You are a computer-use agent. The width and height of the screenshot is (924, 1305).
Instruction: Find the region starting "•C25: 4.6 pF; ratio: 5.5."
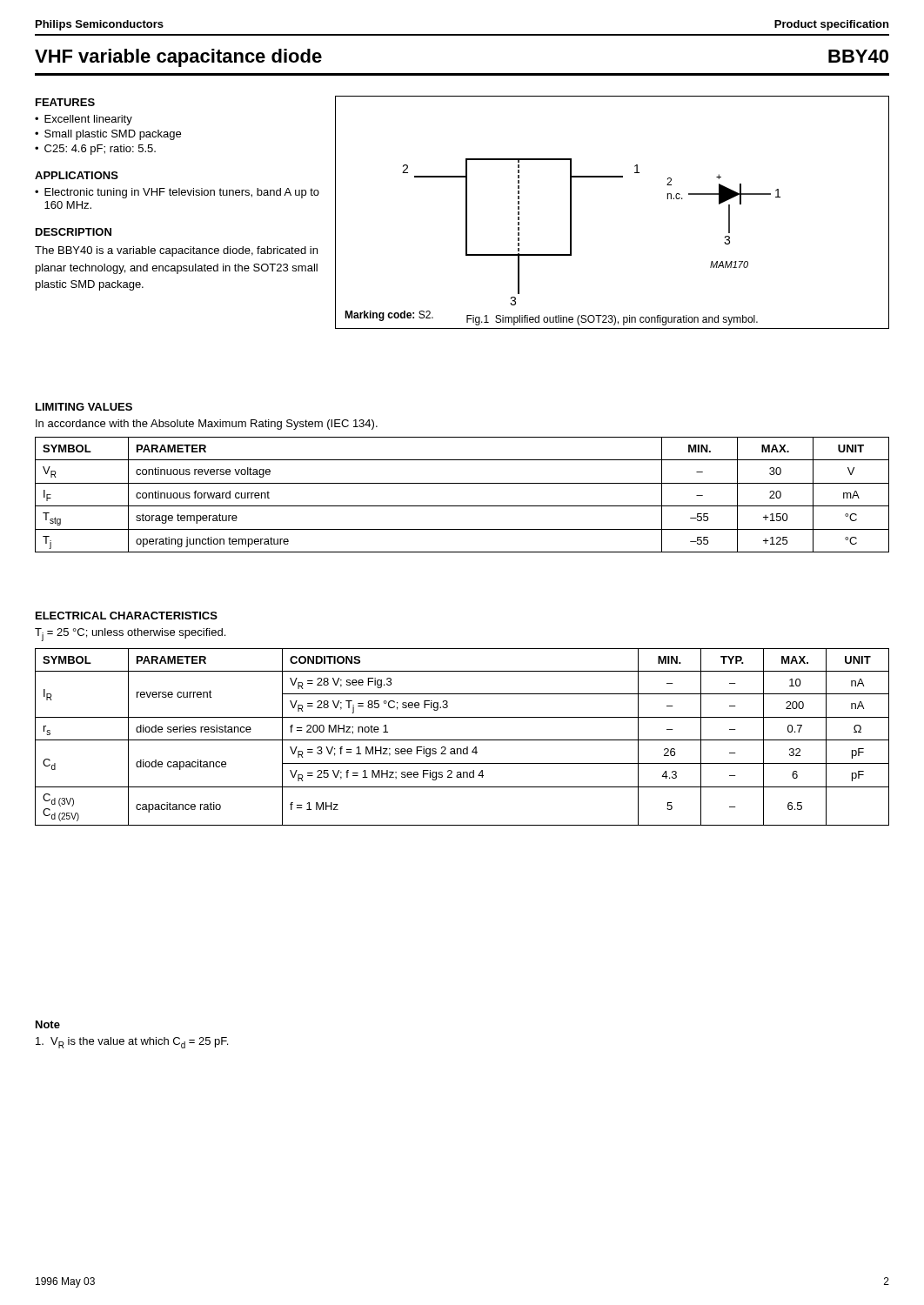click(x=96, y=148)
